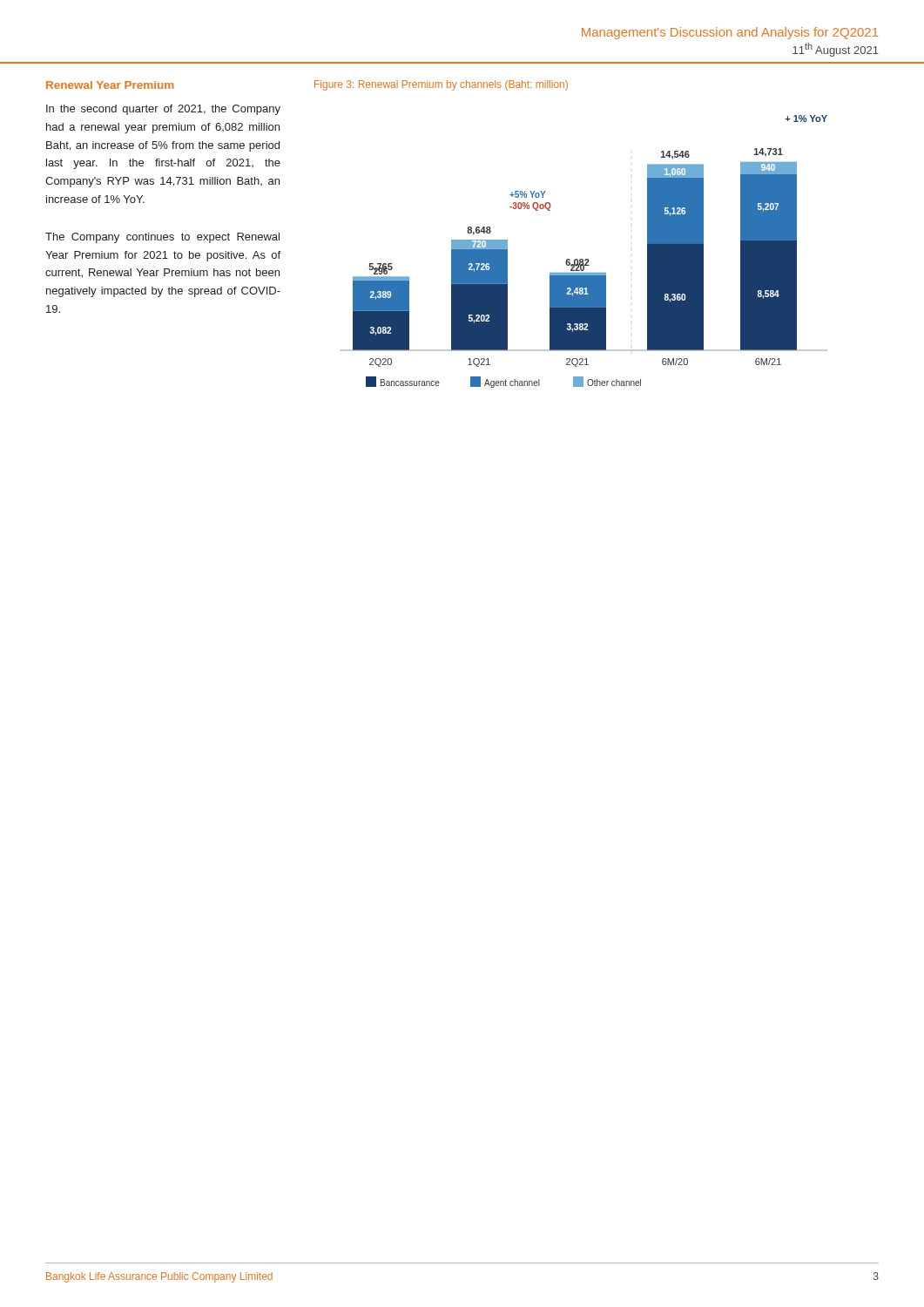
Task: Click the passage that begins "The Company continues to expect Renewal Year Premium"
Action: pyautogui.click(x=163, y=273)
